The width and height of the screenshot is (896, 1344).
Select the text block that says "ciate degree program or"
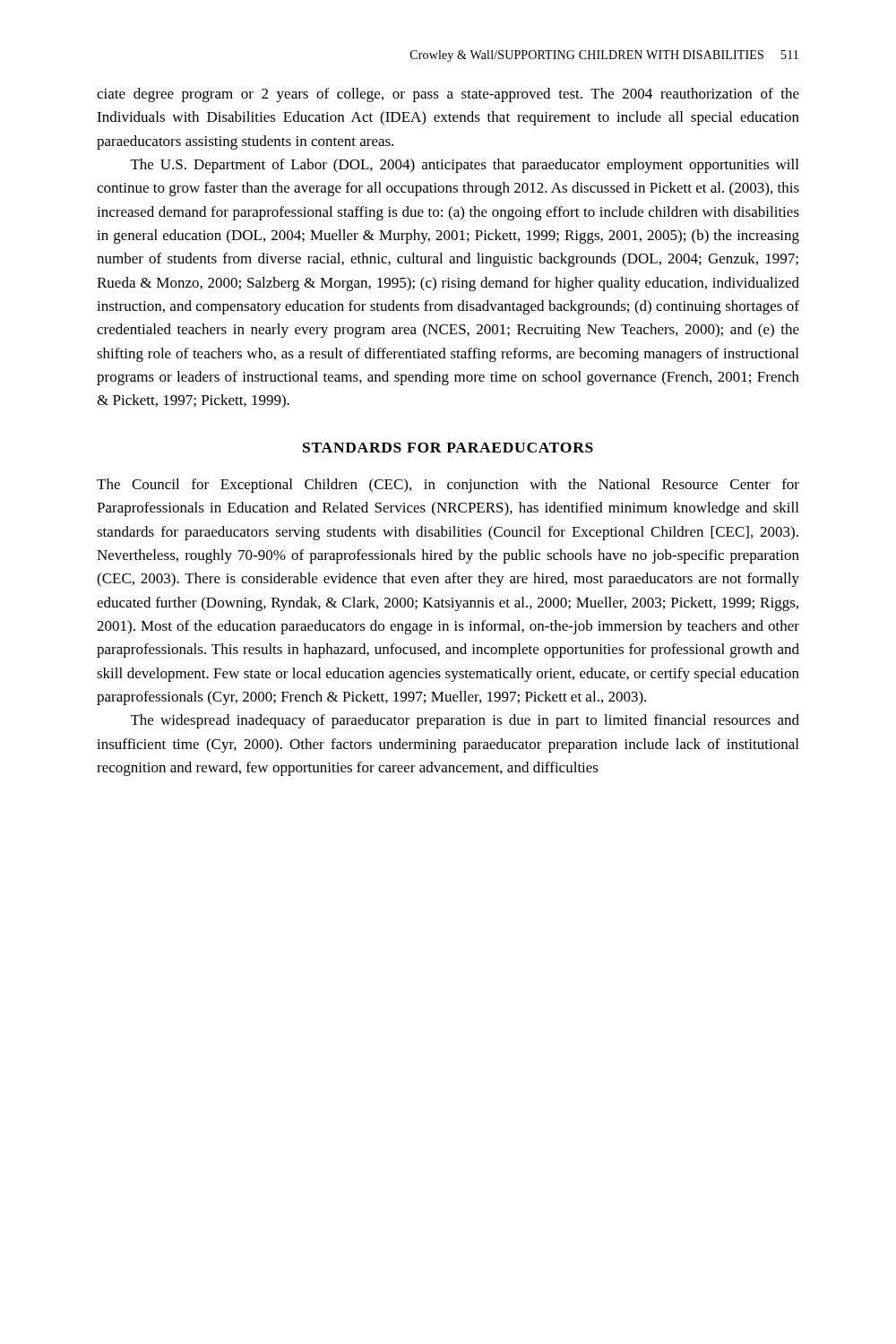(448, 248)
